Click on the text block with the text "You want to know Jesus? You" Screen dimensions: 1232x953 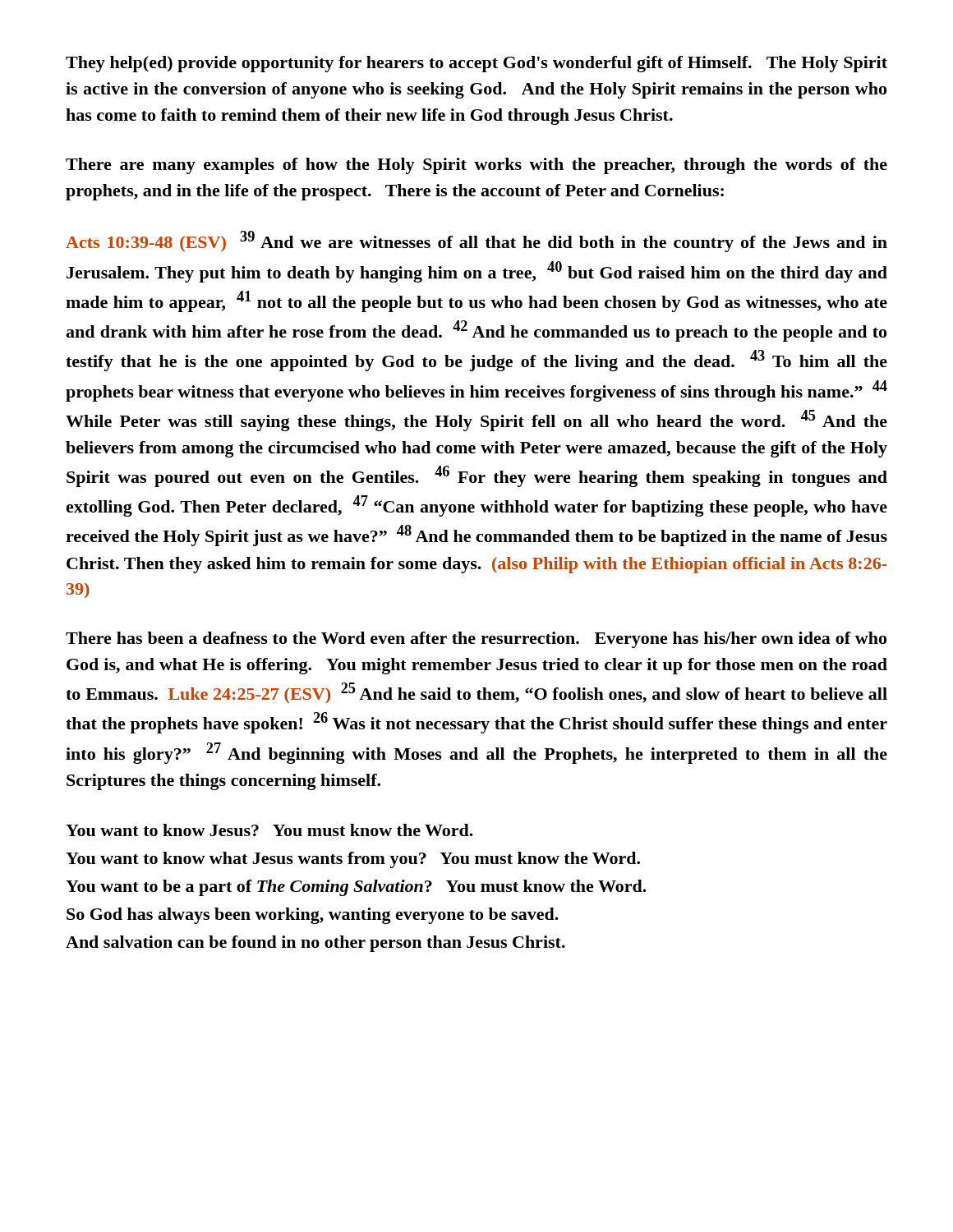point(356,886)
